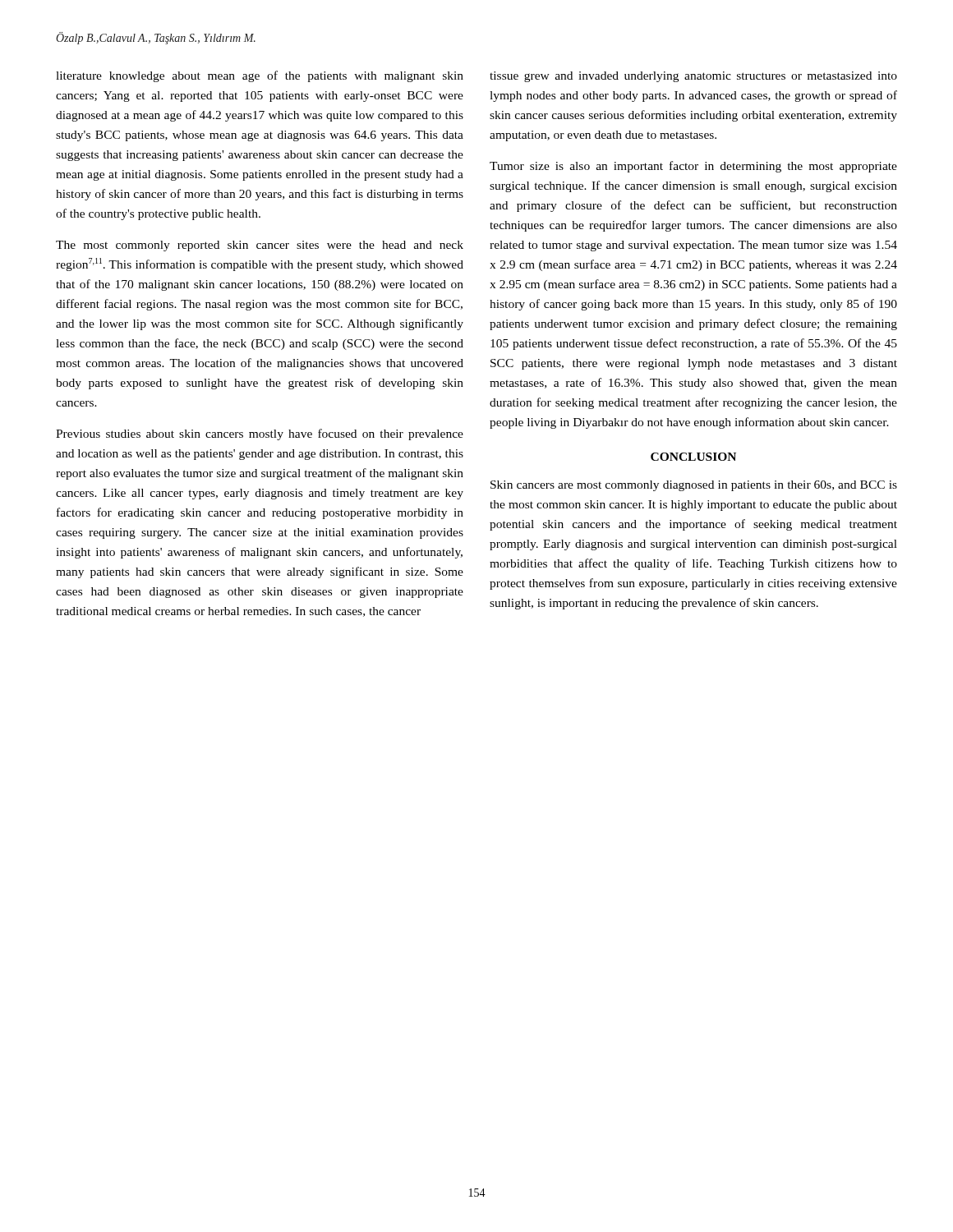Image resolution: width=953 pixels, height=1232 pixels.
Task: Locate the block of text that opens with "tissue grew and invaded underlying anatomic structures or"
Action: (x=693, y=105)
